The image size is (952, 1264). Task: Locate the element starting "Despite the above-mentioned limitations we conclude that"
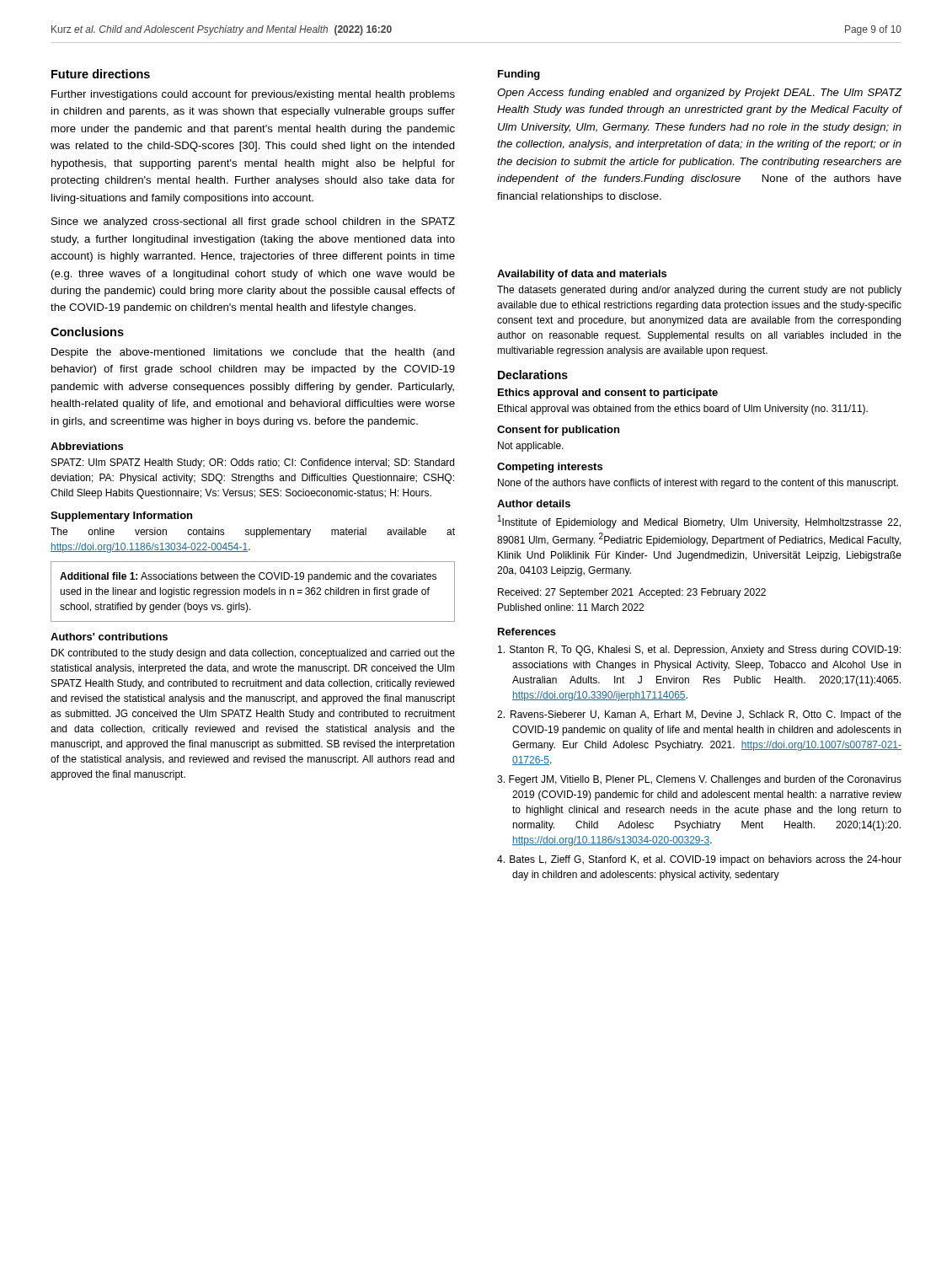[253, 386]
